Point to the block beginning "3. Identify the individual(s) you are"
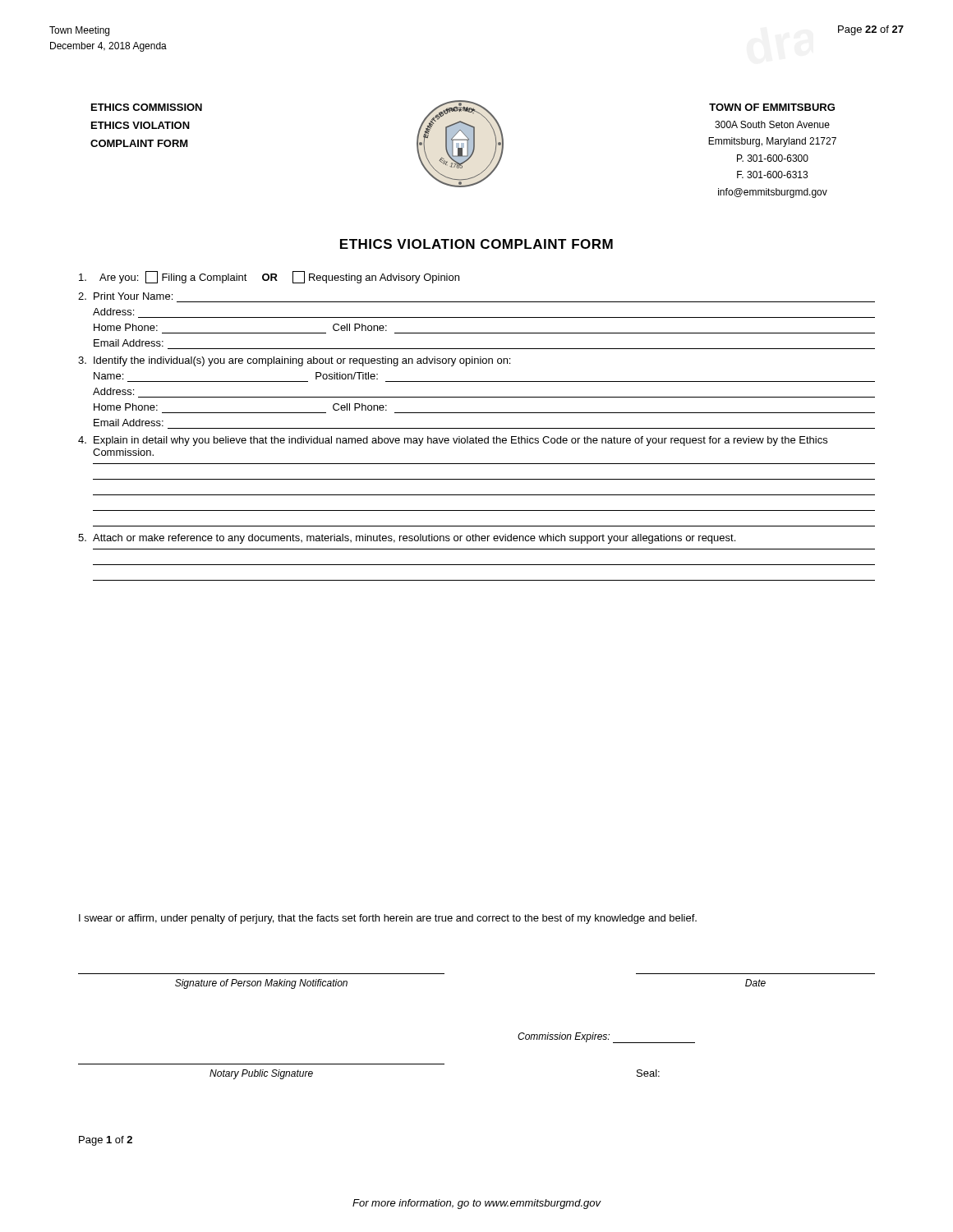This screenshot has width=953, height=1232. [x=476, y=391]
